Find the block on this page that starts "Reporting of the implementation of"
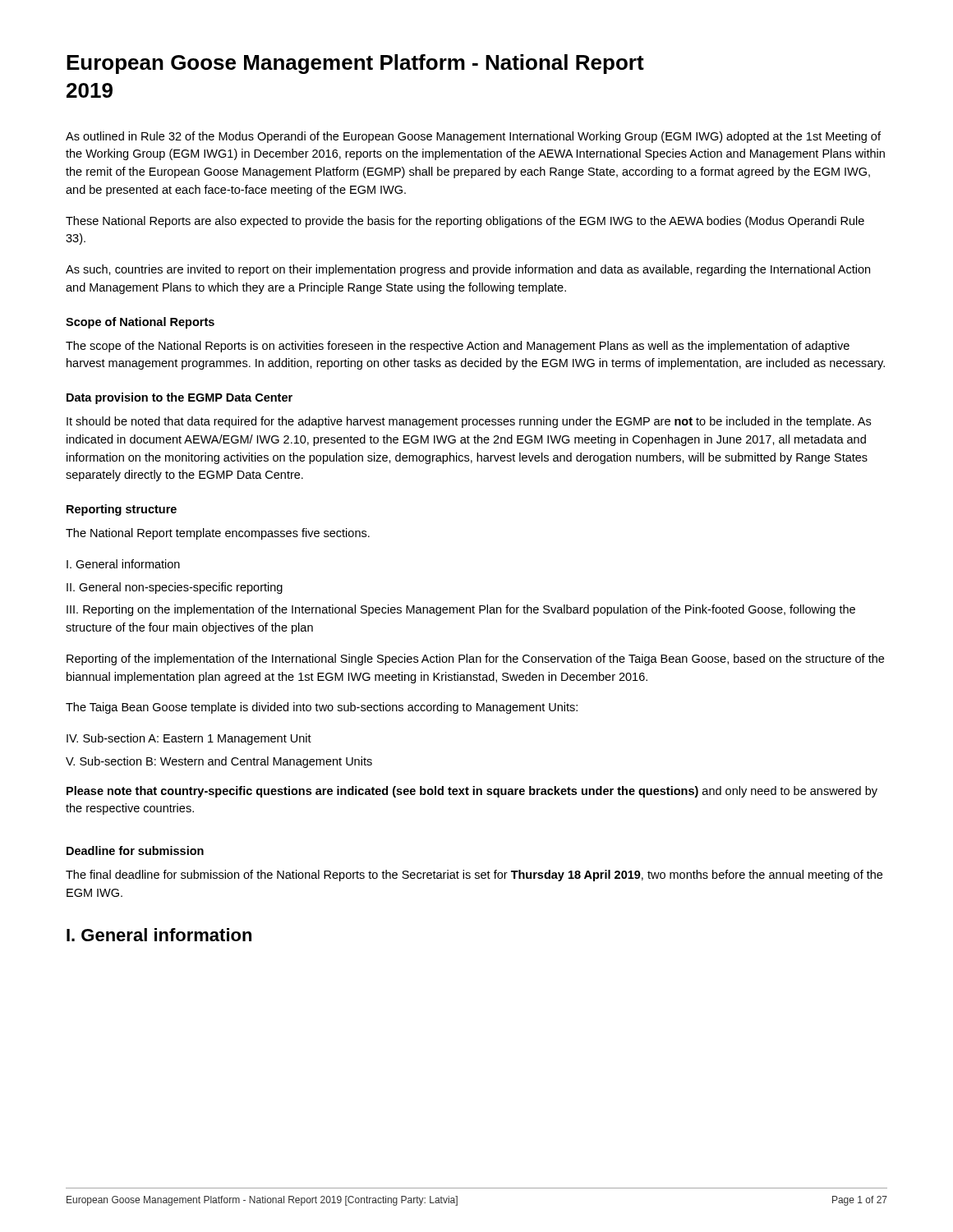This screenshot has width=953, height=1232. (x=475, y=668)
